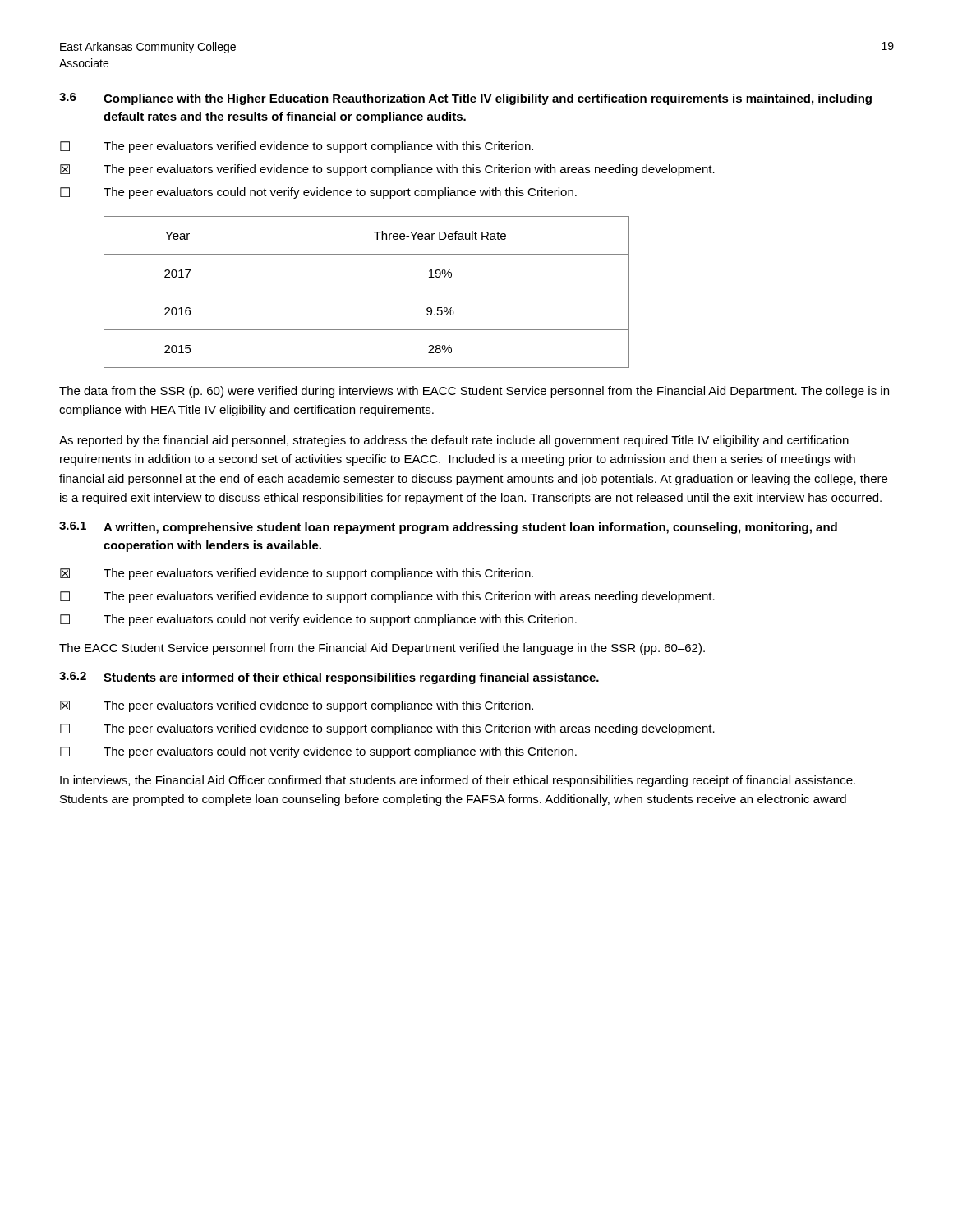
Task: Find the section header on this page that starts "3.6.1 A written,"
Action: point(476,536)
